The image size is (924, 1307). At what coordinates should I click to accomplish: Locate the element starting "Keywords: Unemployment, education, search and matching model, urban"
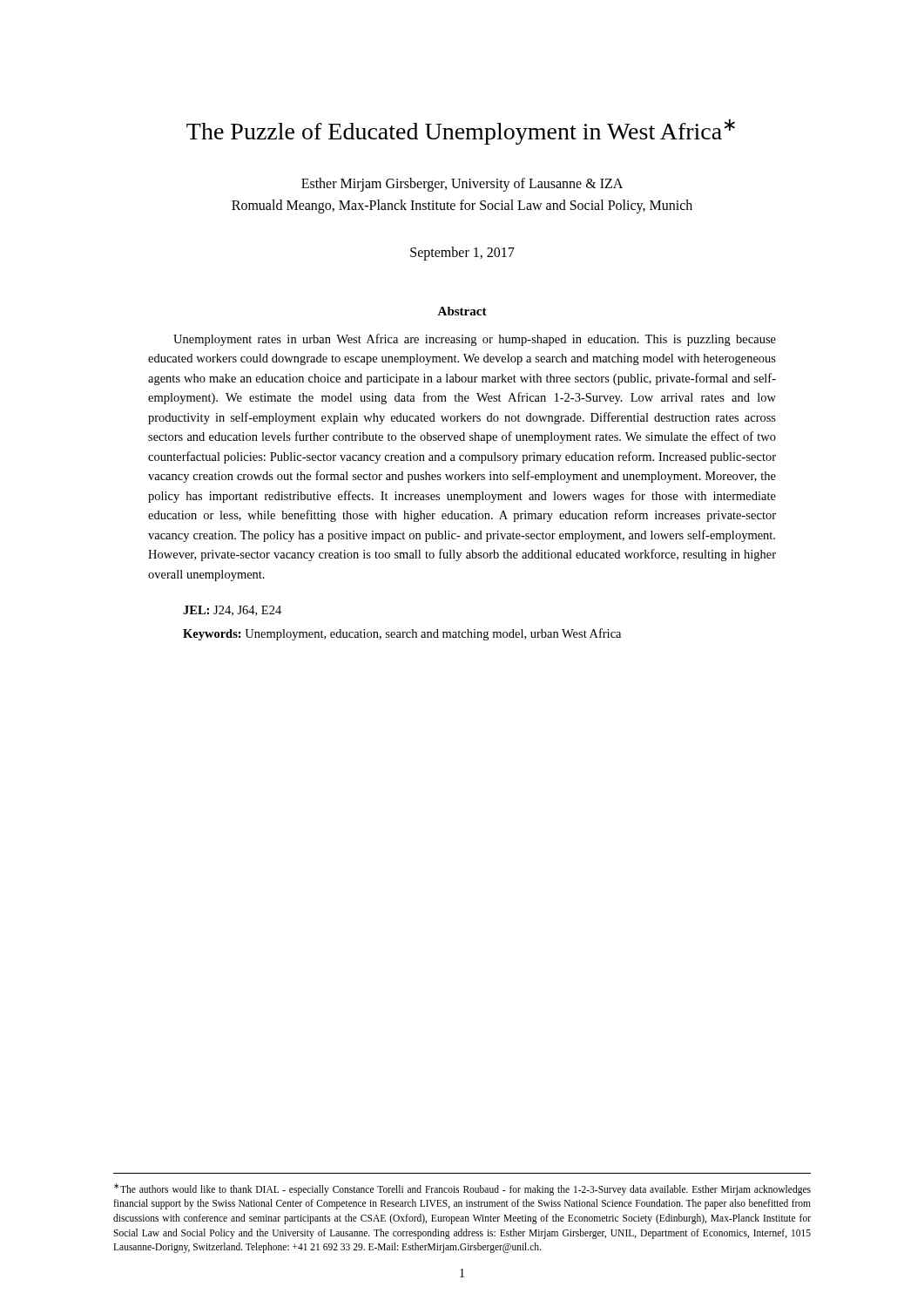point(402,633)
